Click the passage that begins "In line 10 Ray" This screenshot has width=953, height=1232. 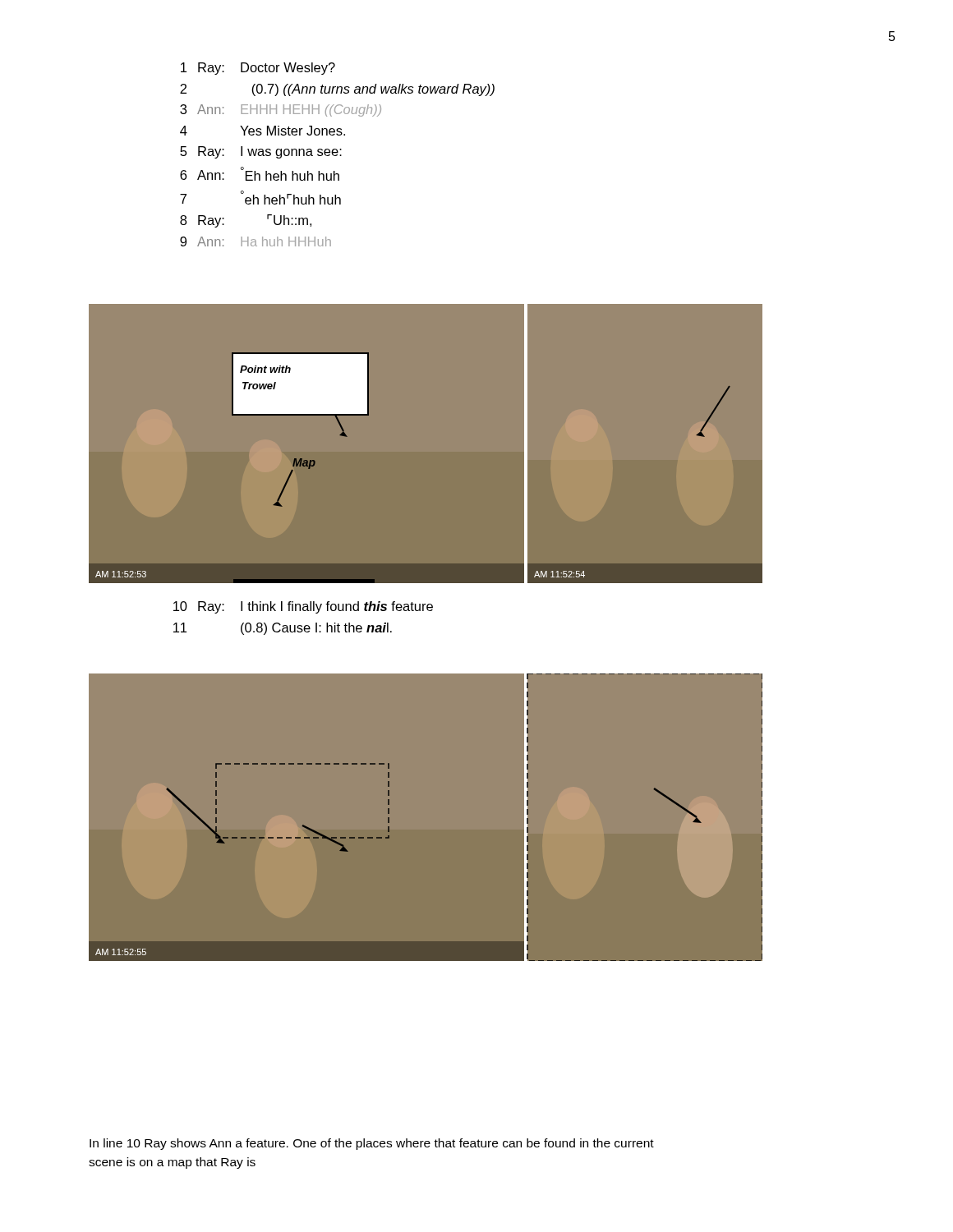tap(371, 1152)
